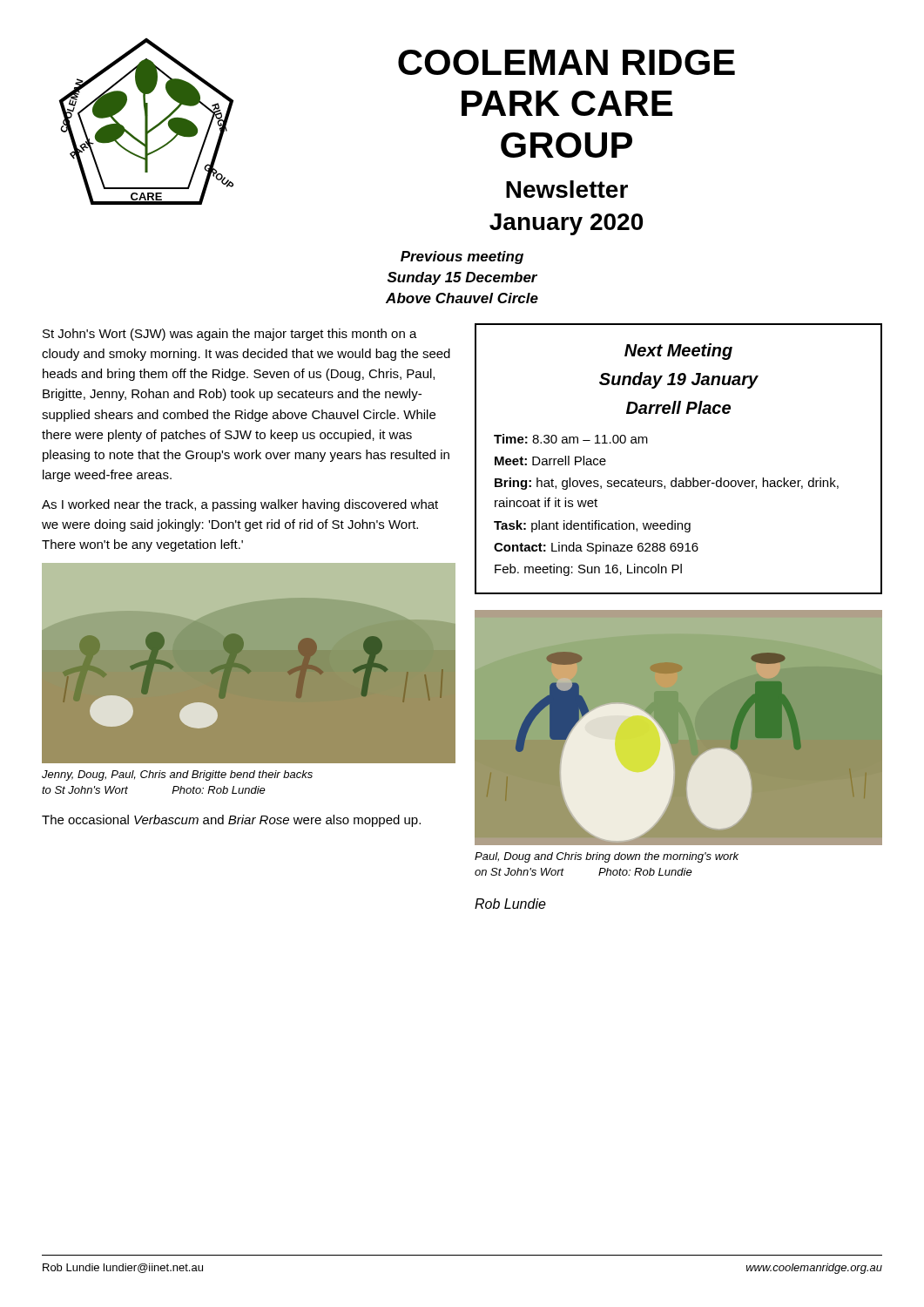924x1307 pixels.
Task: Select the text starting "As I worked near the track,"
Action: coord(240,524)
